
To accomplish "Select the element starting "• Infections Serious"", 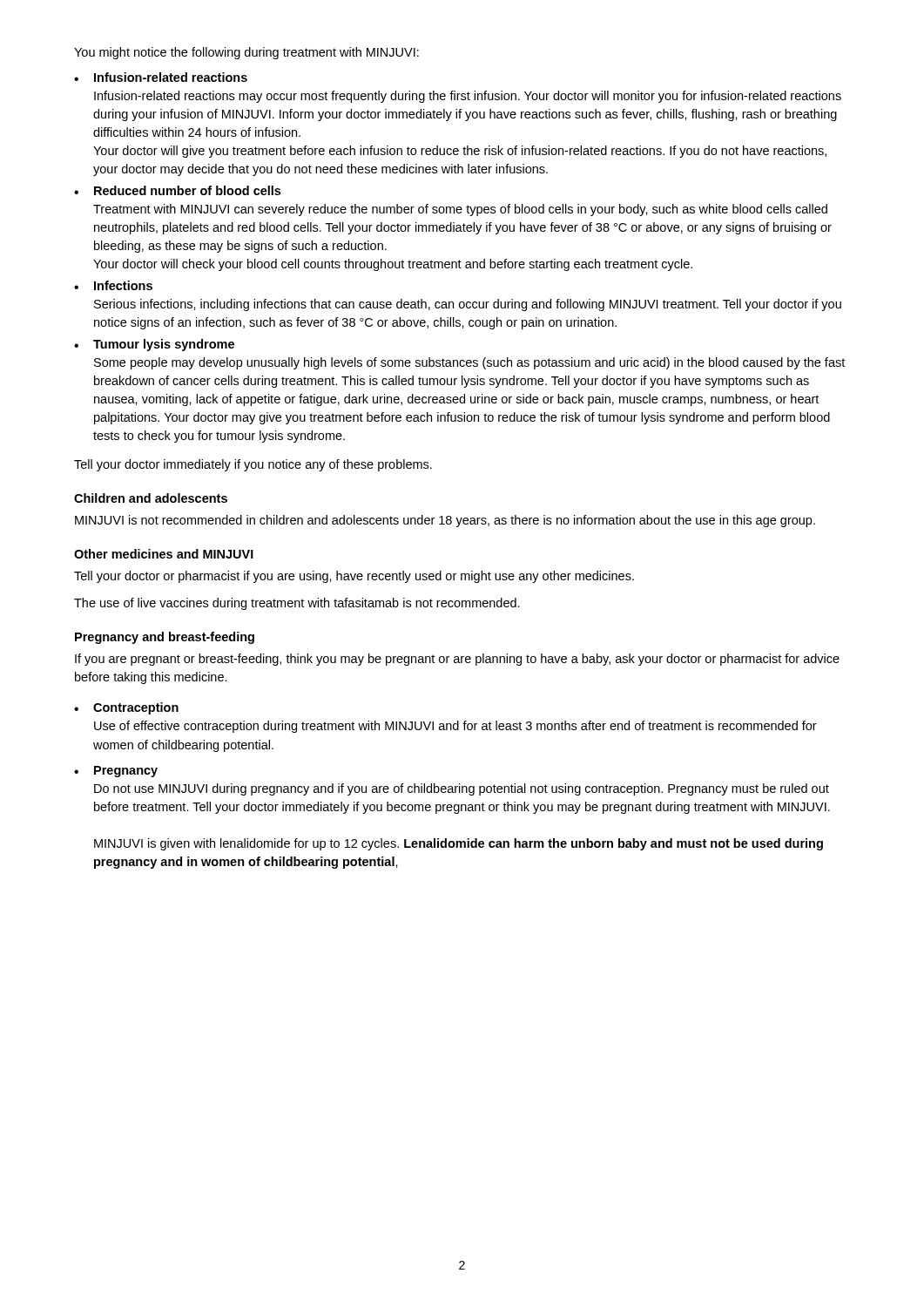I will pos(462,305).
